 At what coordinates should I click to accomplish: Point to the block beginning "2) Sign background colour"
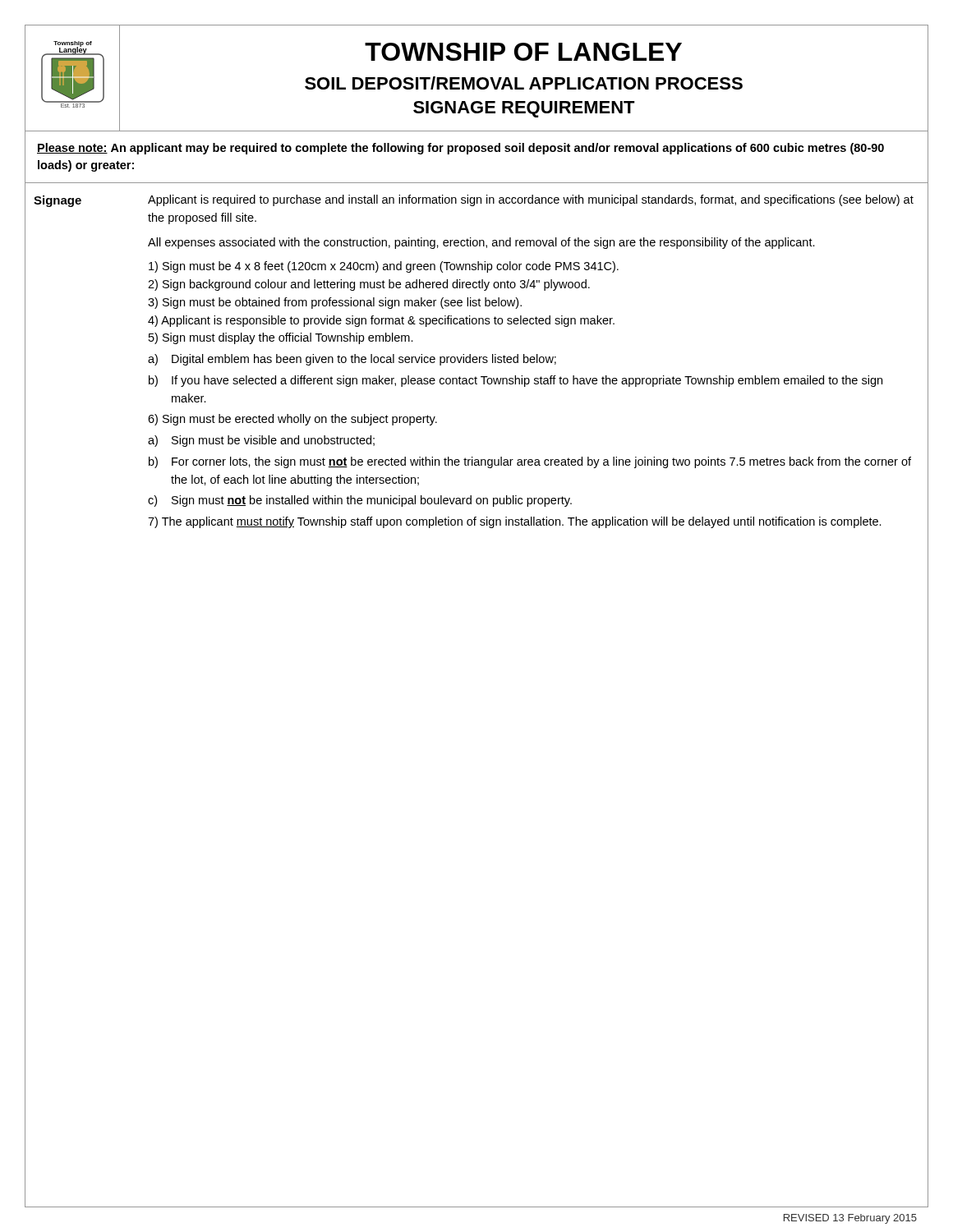[532, 285]
